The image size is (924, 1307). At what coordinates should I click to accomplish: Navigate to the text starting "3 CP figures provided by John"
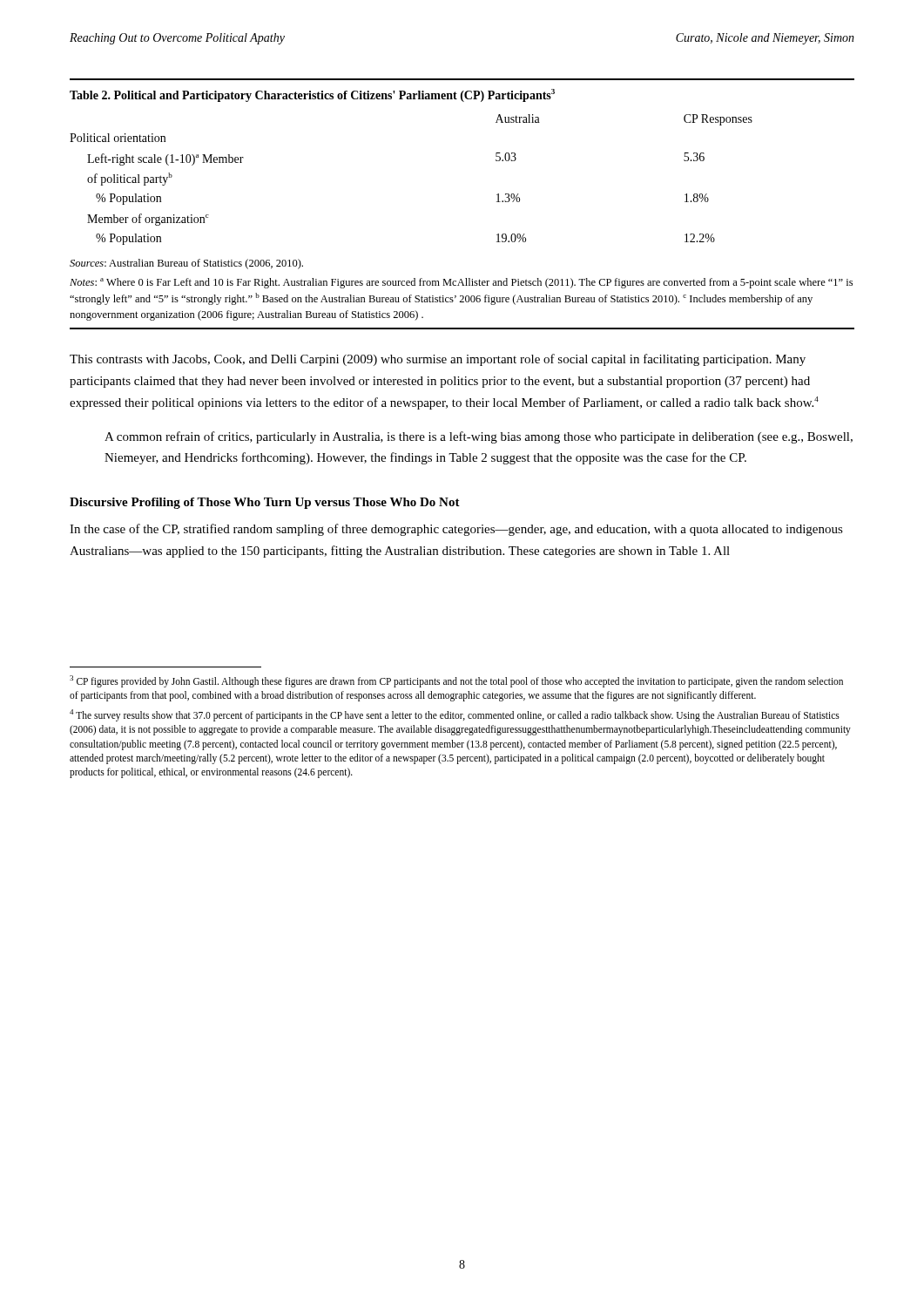(457, 687)
